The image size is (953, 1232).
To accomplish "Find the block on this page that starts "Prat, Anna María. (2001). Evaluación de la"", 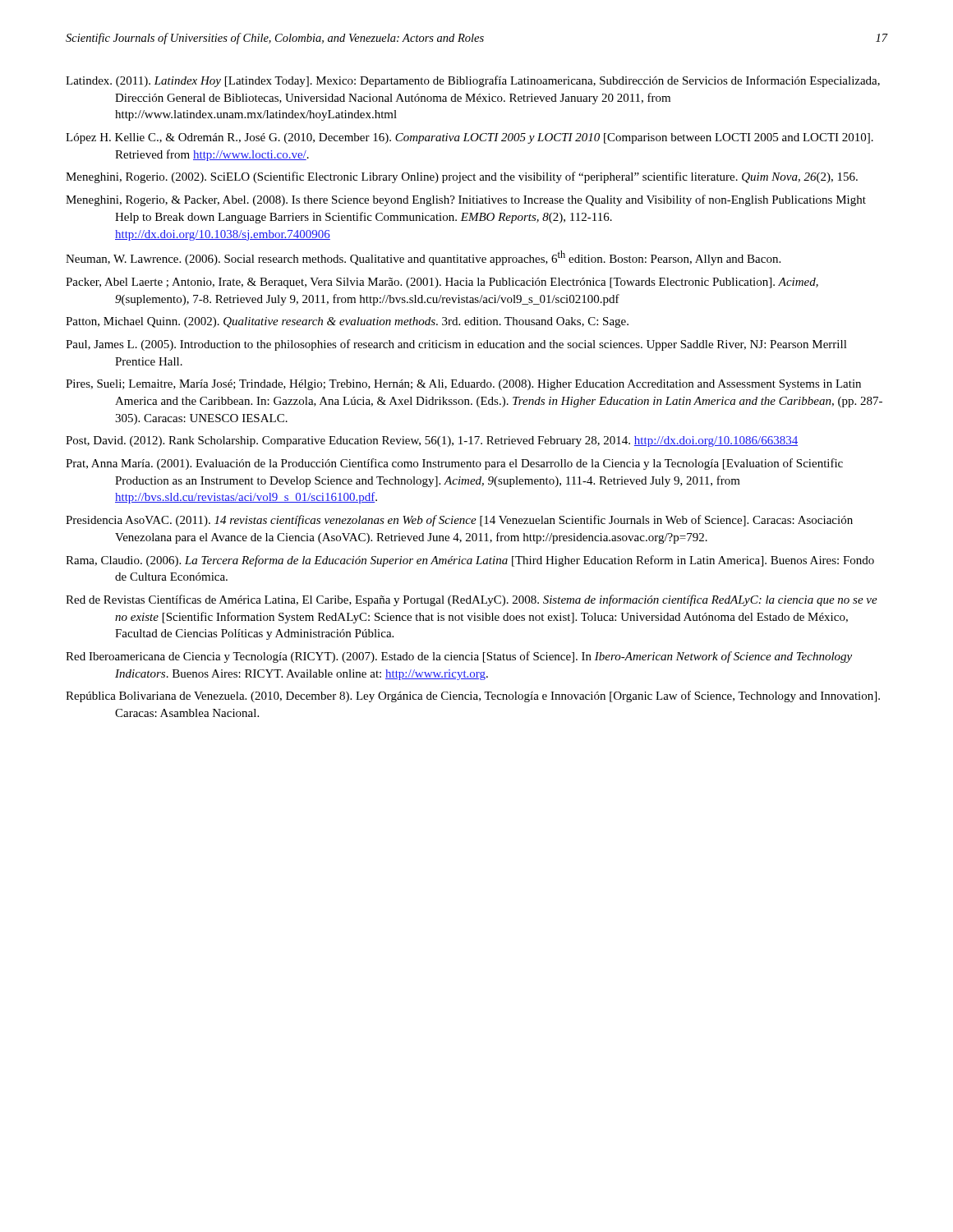I will 454,480.
